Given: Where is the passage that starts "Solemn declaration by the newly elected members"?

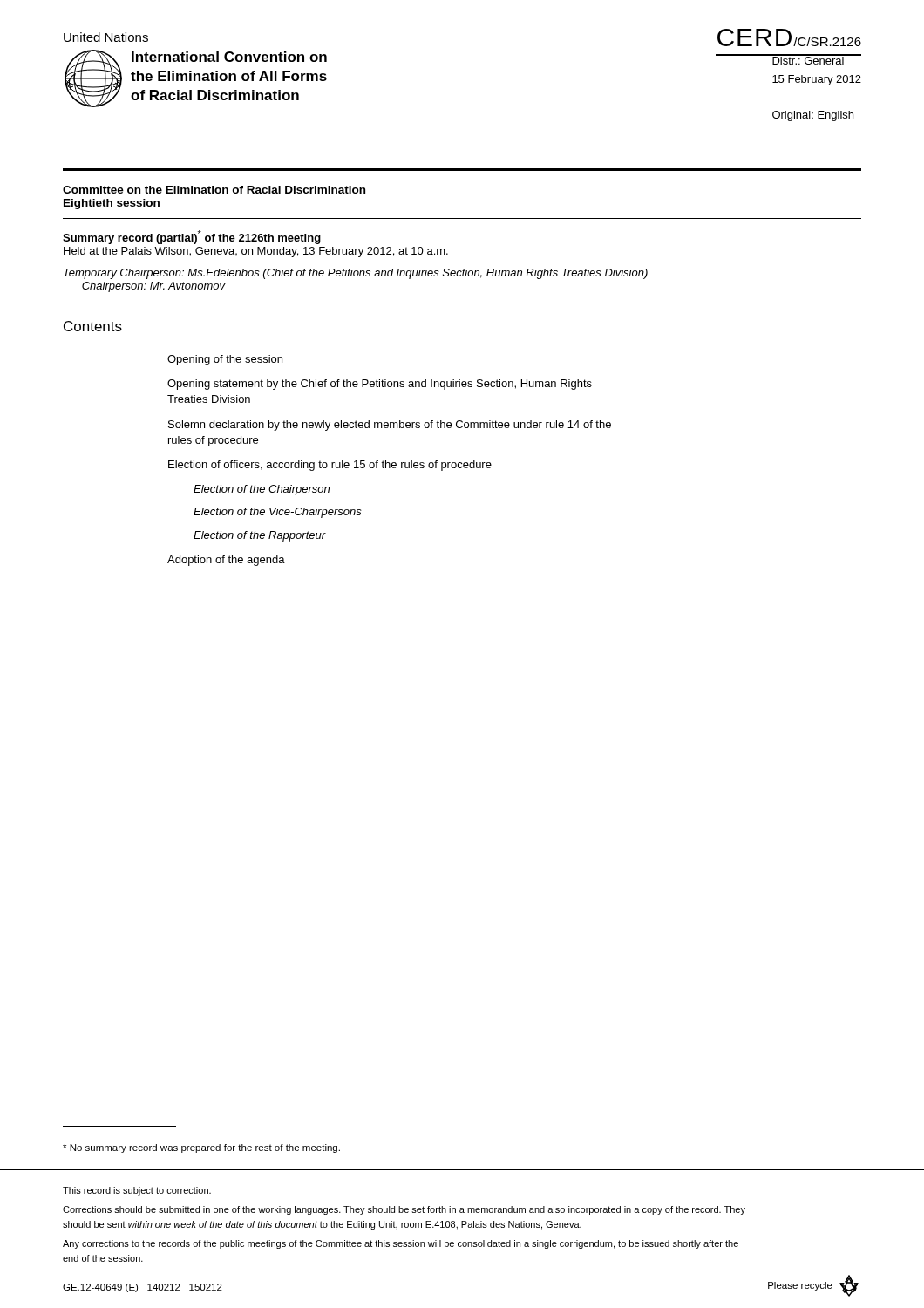Looking at the screenshot, I should coord(389,432).
